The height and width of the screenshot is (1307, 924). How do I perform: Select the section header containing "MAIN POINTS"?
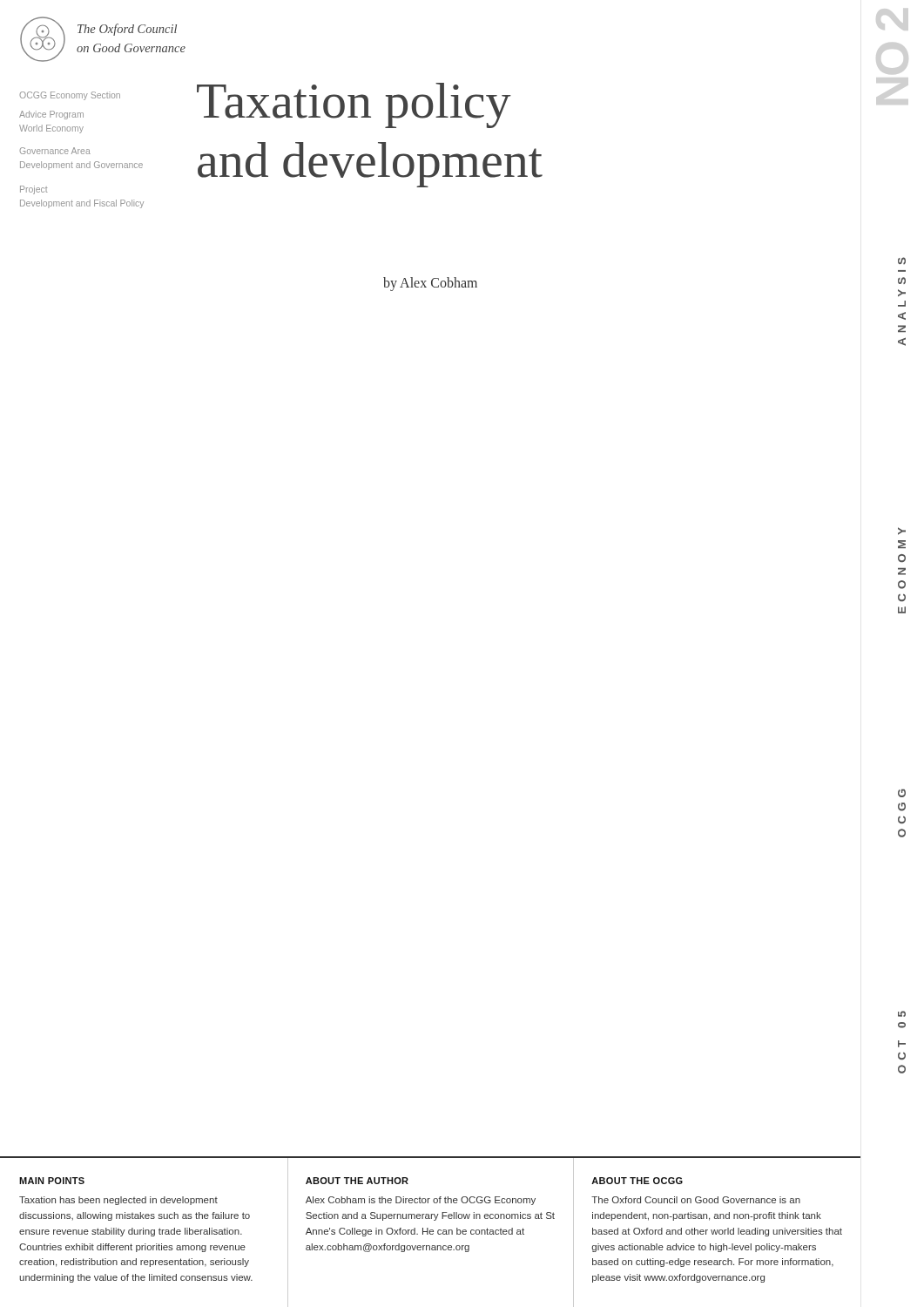click(x=52, y=1181)
